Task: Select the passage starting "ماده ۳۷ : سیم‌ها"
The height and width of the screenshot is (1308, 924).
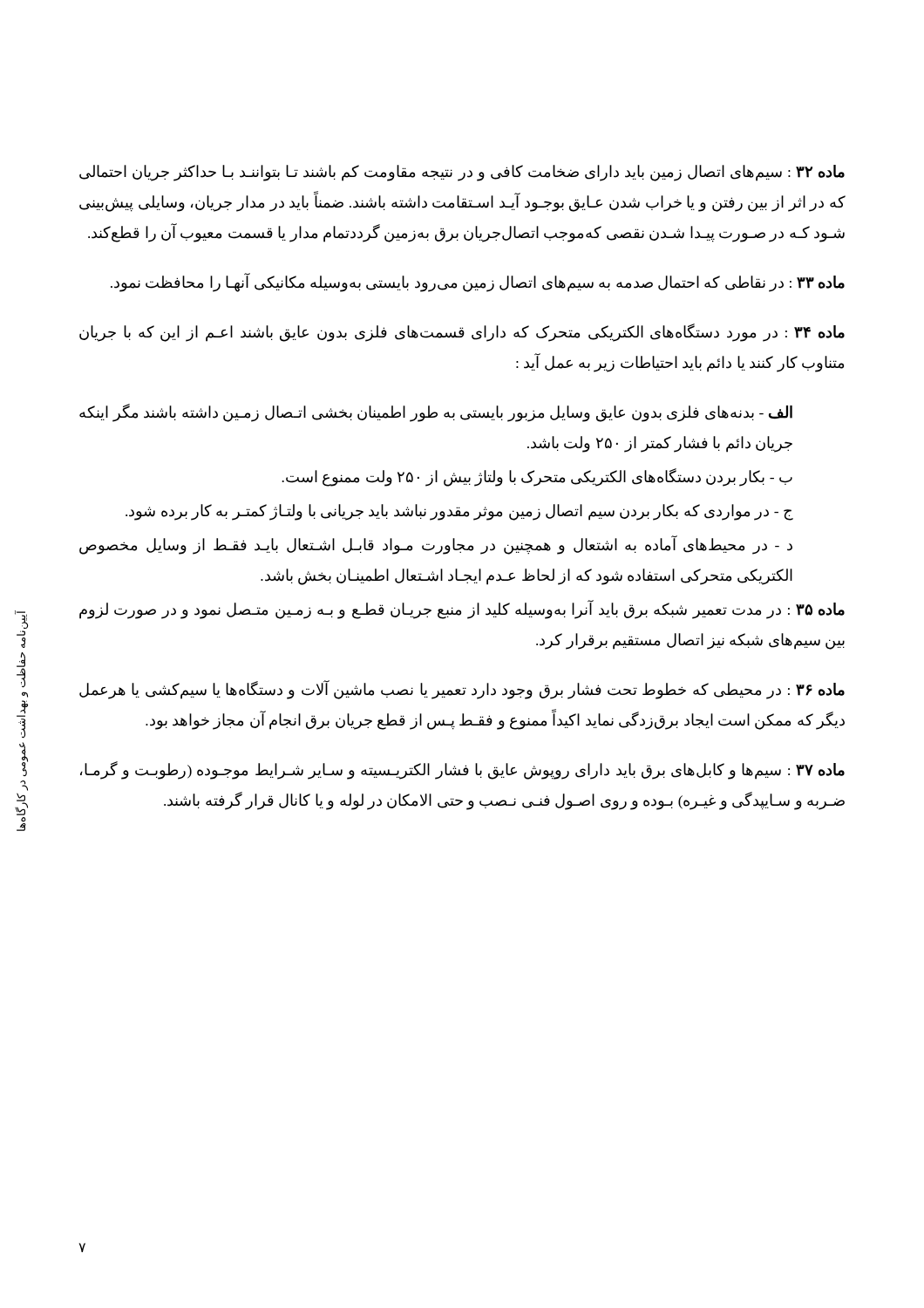Action: 462,785
